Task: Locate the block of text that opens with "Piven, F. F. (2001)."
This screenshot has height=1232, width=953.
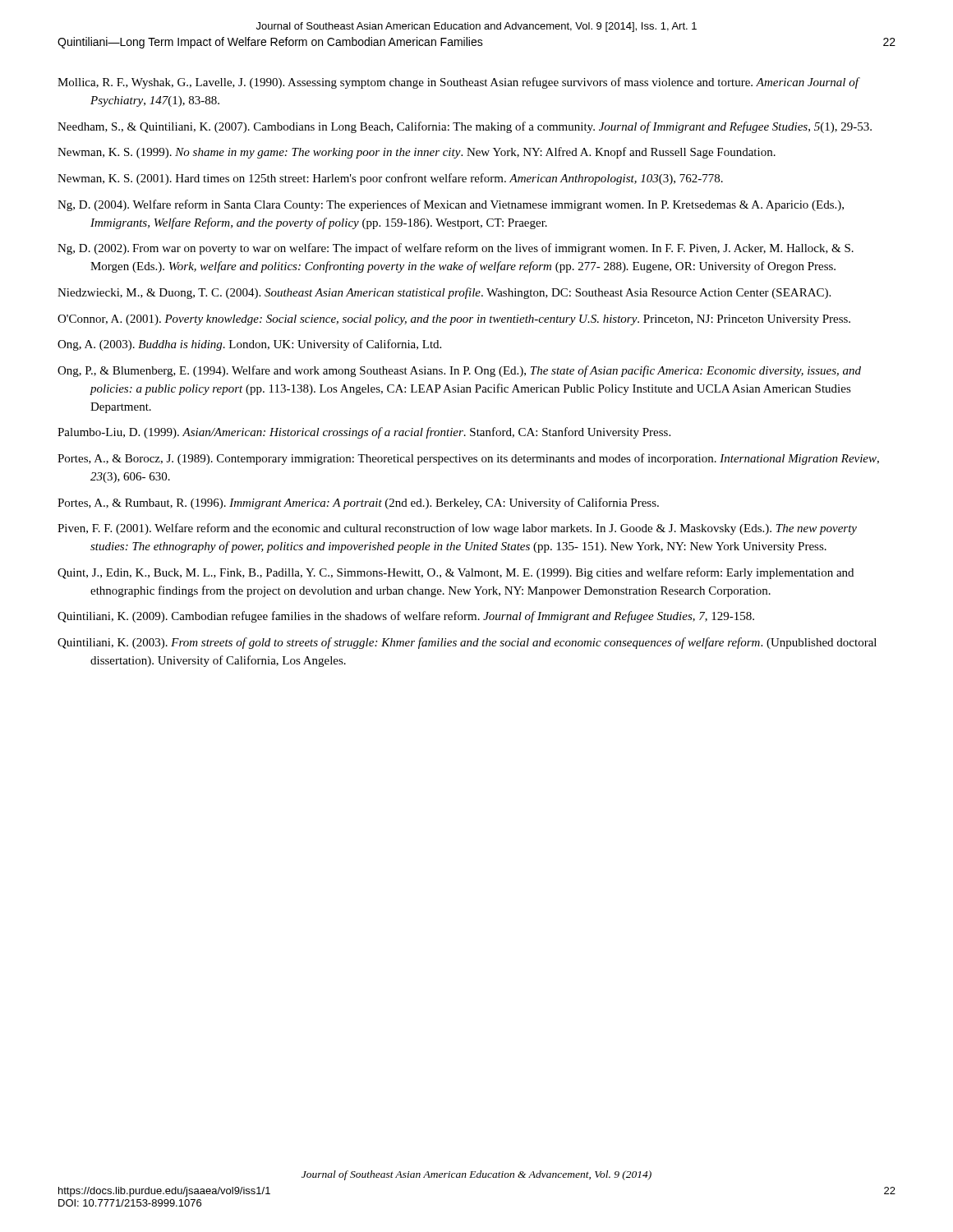Action: coord(457,537)
